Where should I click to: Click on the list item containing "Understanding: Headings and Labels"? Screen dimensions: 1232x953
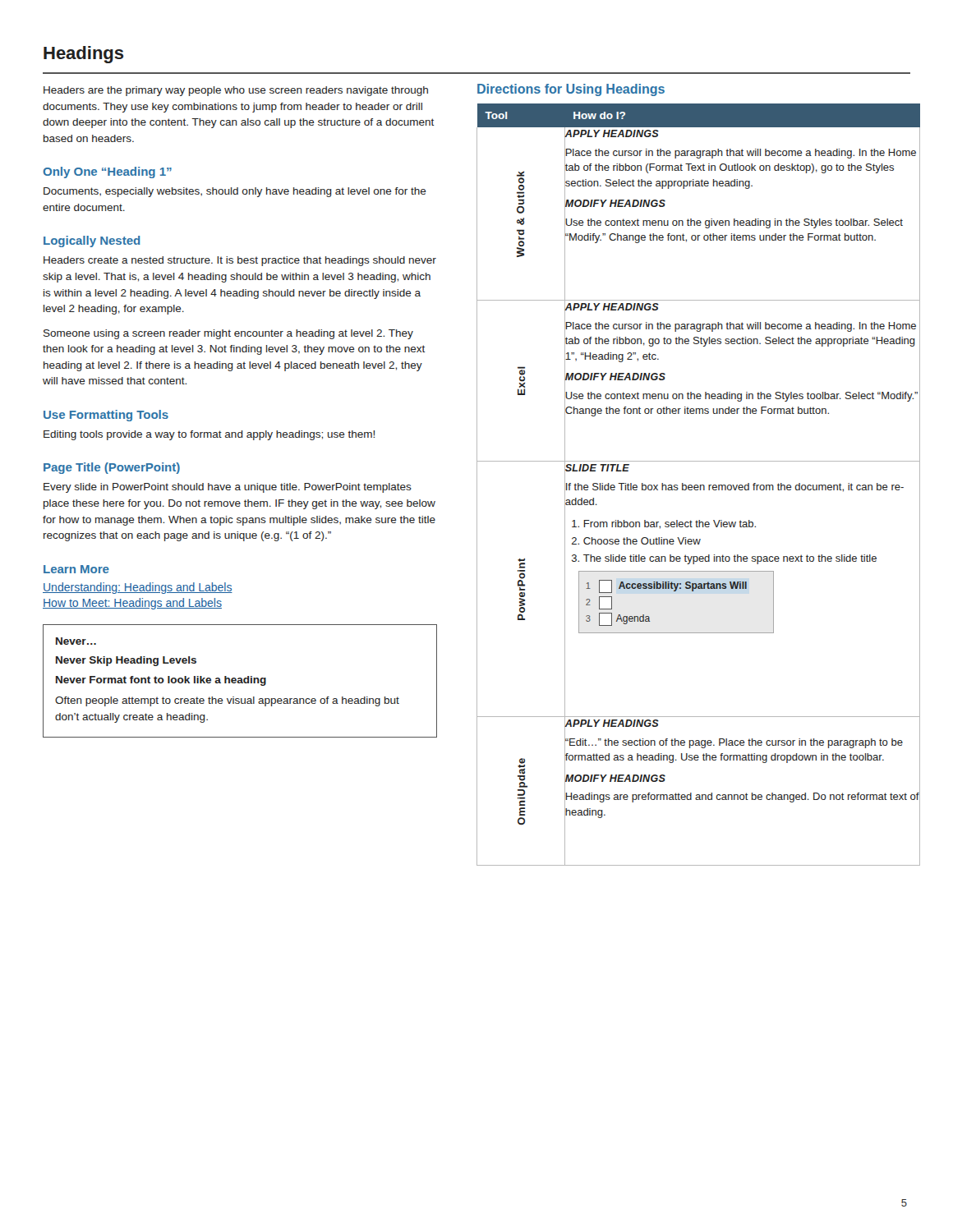137,587
